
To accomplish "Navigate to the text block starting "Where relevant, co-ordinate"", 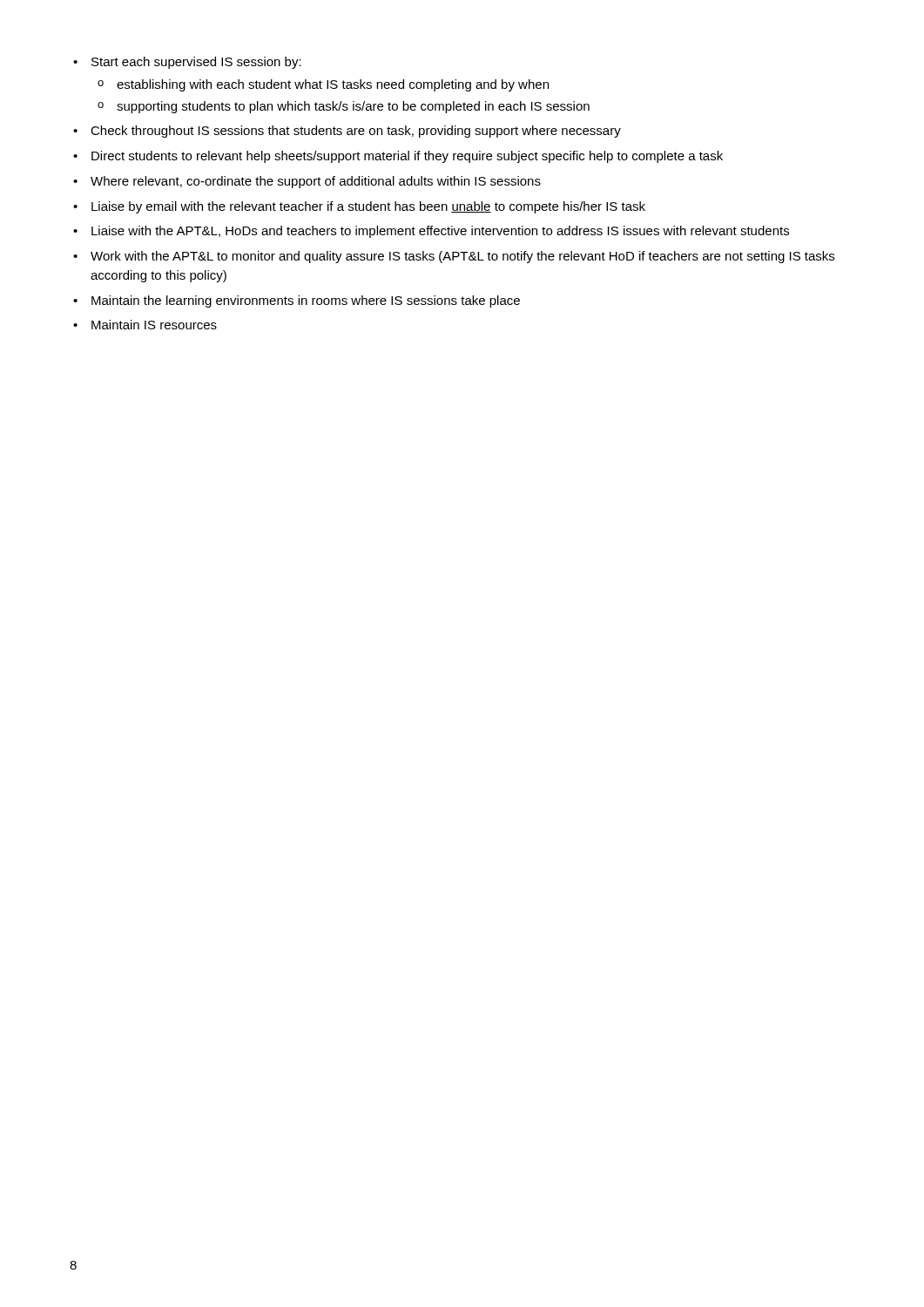I will click(316, 181).
